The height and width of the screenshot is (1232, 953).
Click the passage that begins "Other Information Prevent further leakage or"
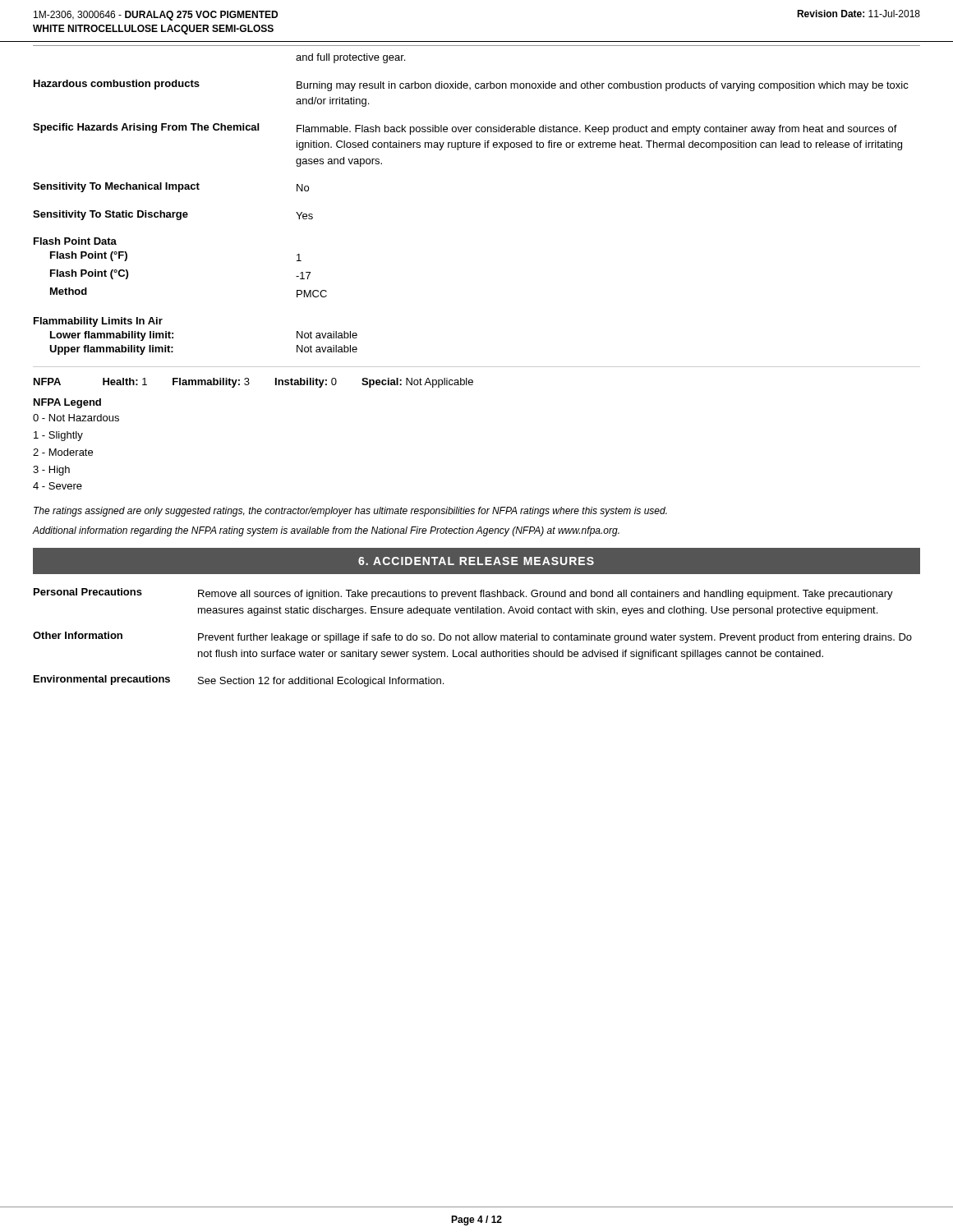(476, 645)
